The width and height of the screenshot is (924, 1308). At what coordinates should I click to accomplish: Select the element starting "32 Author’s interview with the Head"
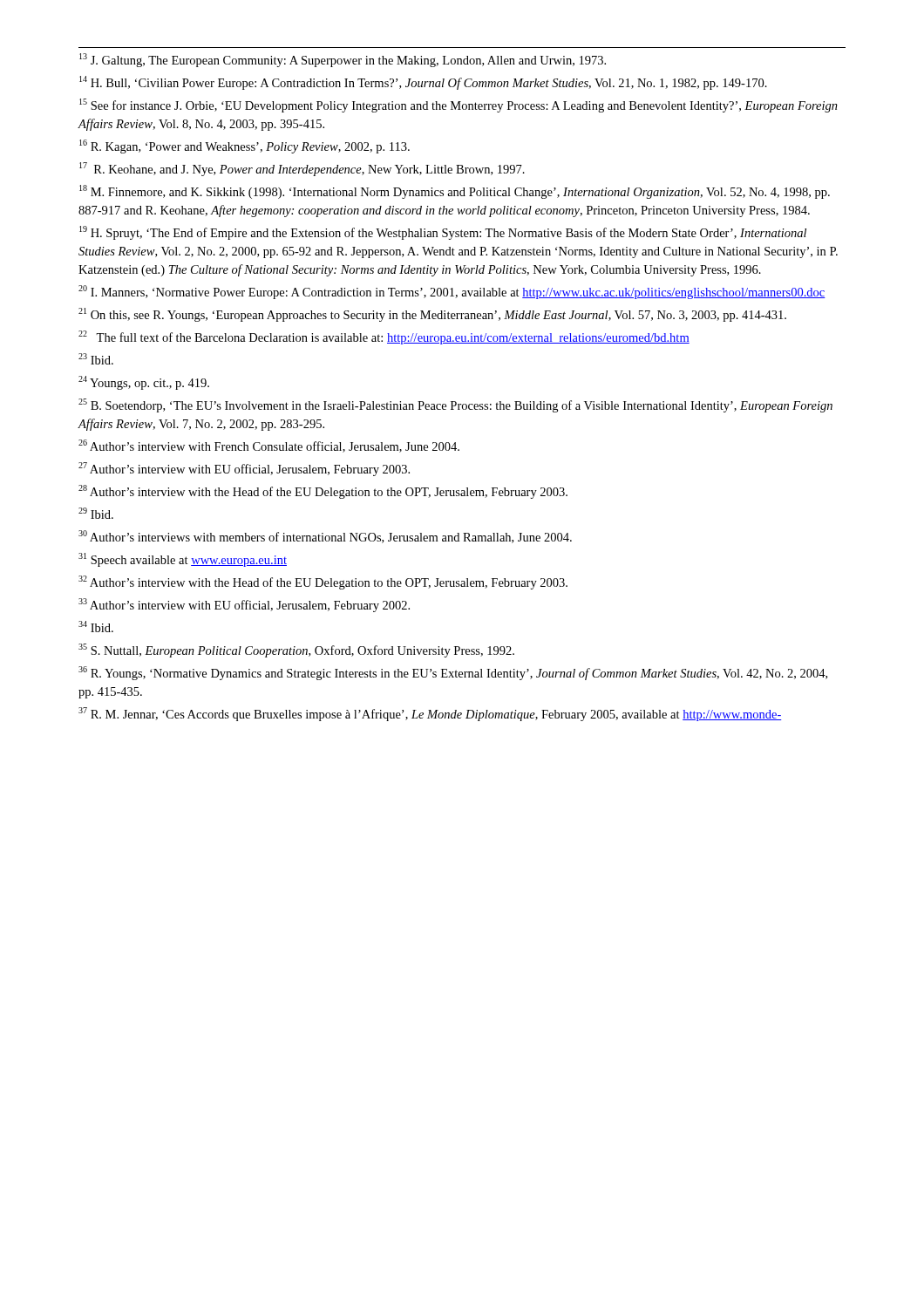click(323, 582)
